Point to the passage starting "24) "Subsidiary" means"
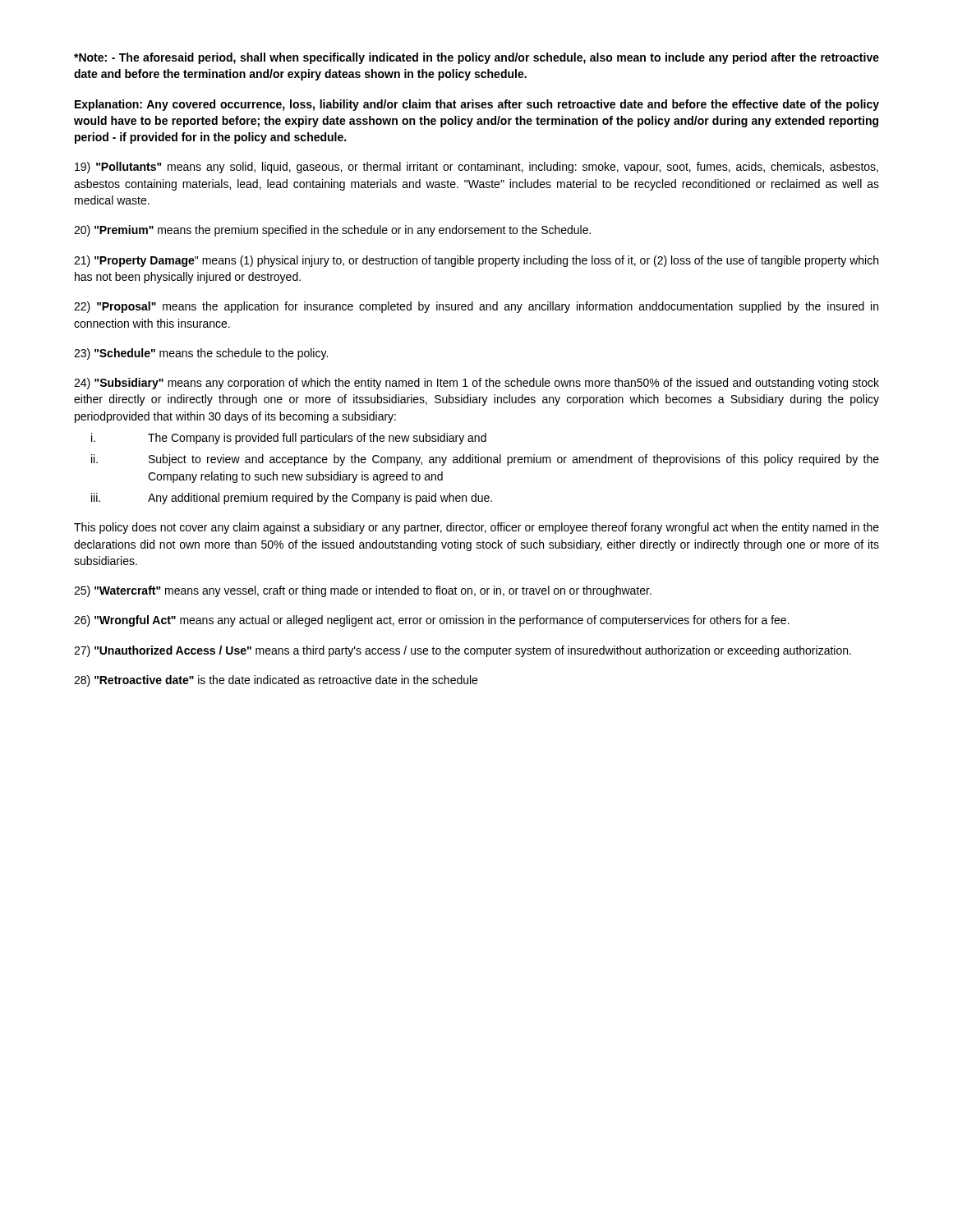The height and width of the screenshot is (1232, 953). [x=476, y=400]
